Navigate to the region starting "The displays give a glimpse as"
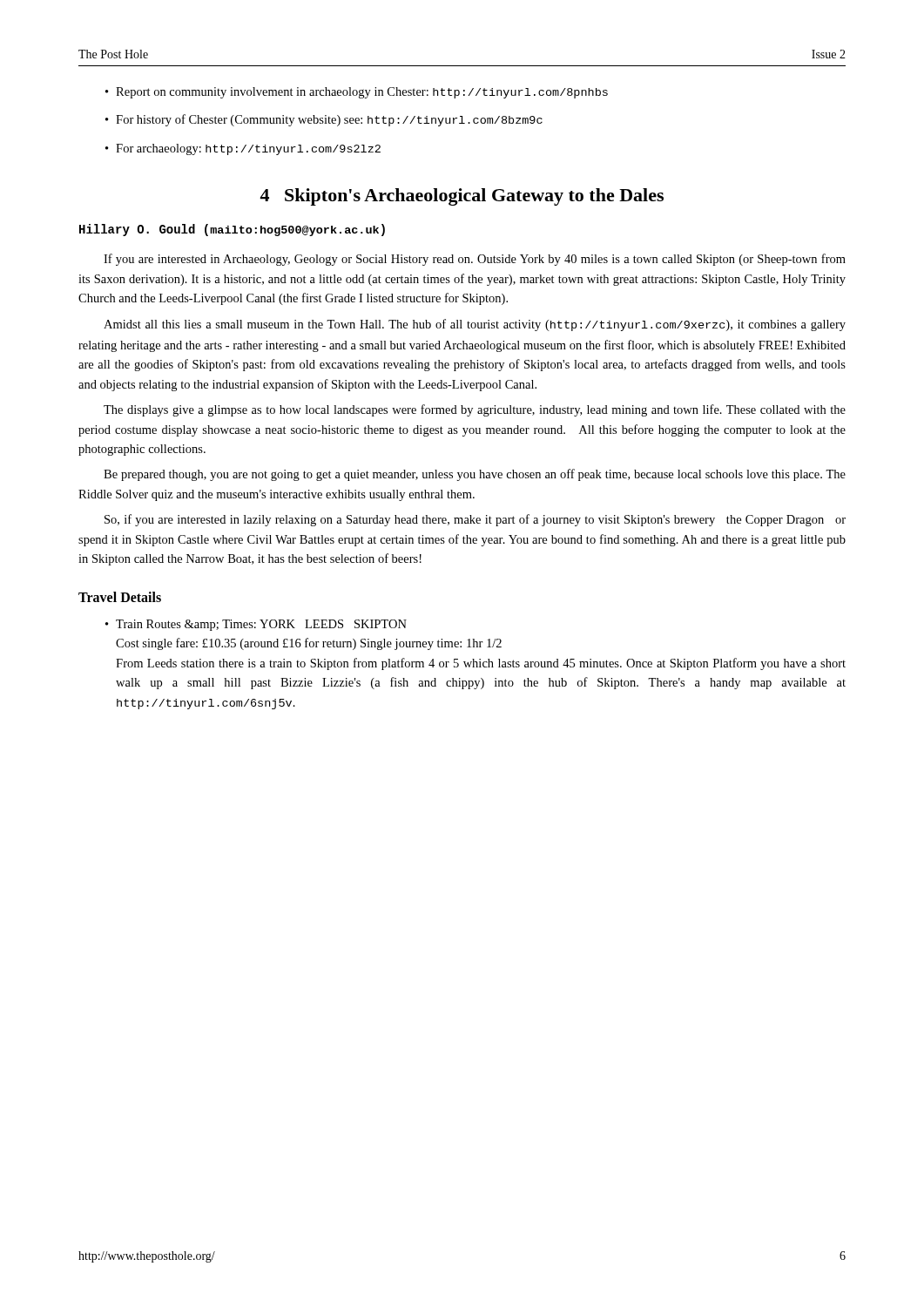The width and height of the screenshot is (924, 1307). tap(462, 429)
